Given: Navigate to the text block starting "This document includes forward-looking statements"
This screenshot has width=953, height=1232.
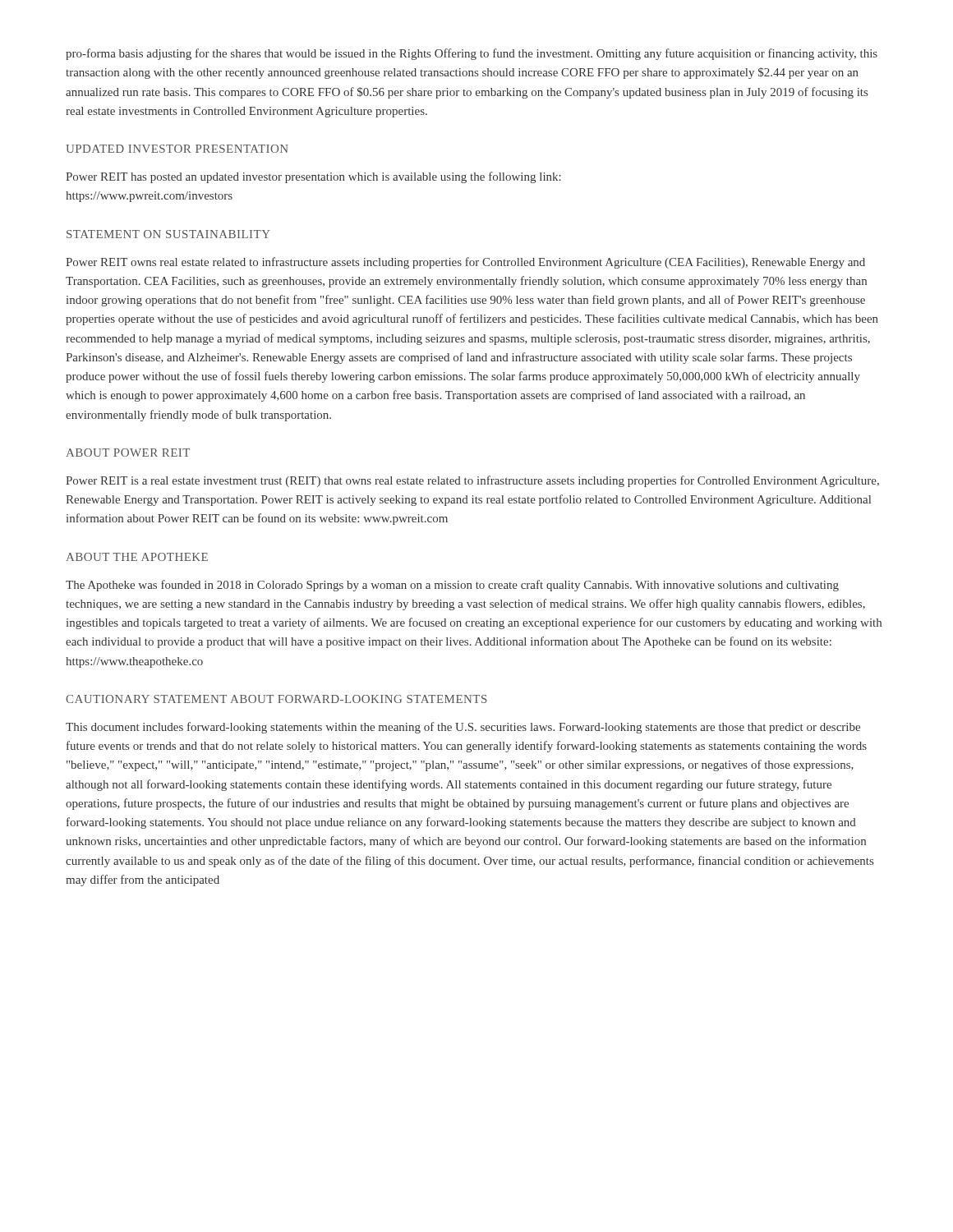Looking at the screenshot, I should click(x=470, y=803).
